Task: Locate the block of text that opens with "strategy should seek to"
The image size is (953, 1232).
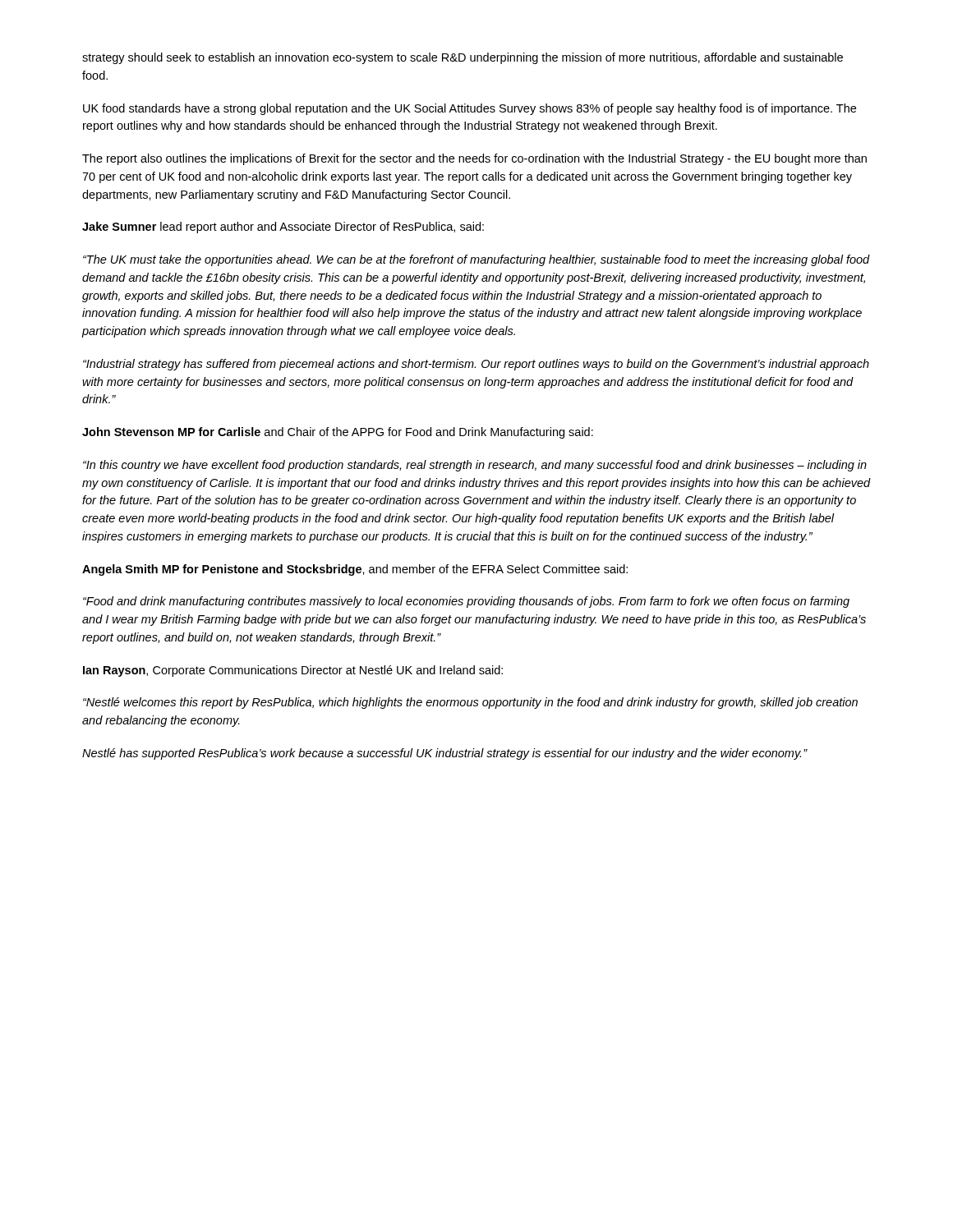Action: tap(463, 66)
